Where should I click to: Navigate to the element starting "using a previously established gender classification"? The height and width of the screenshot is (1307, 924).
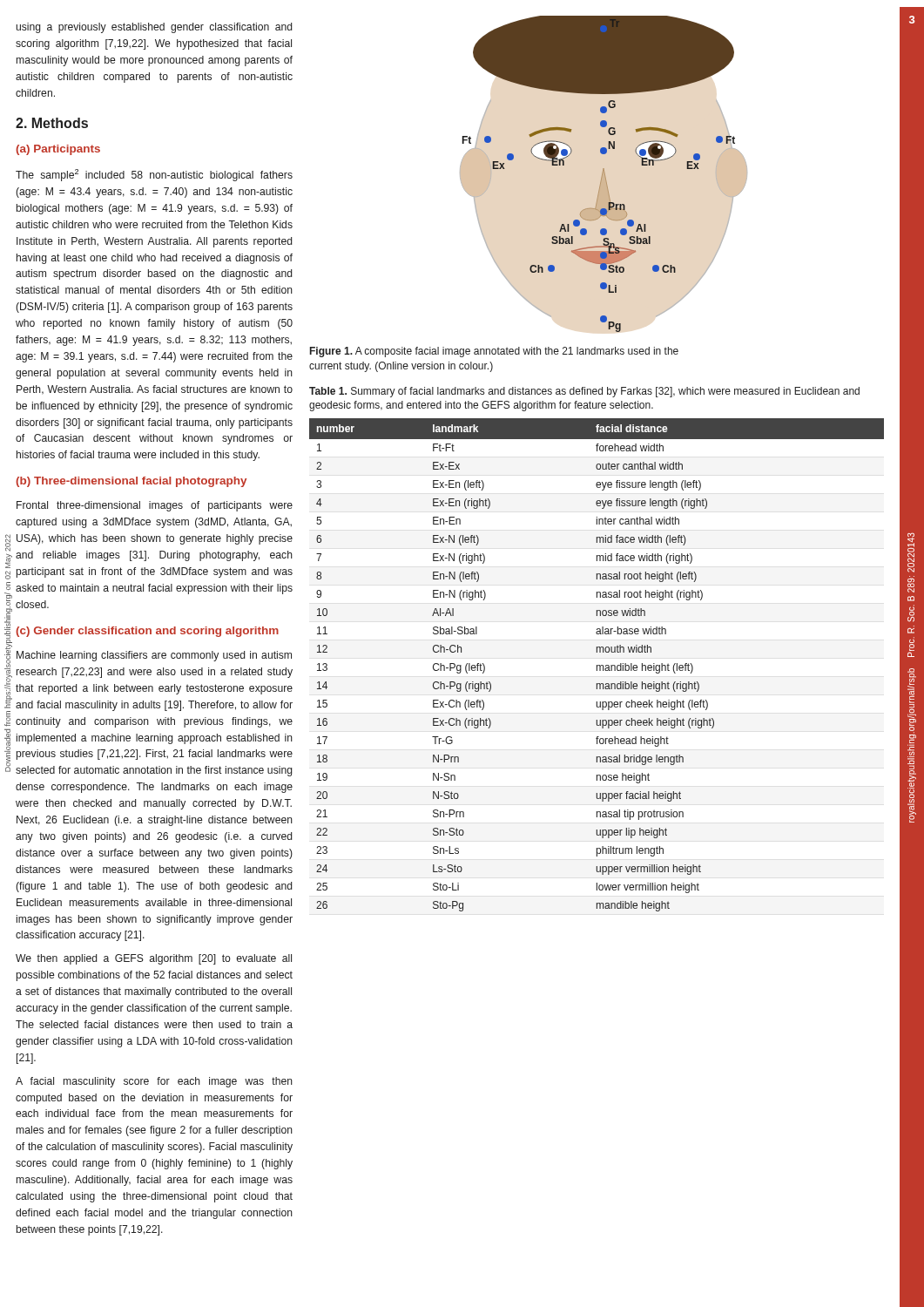154,61
